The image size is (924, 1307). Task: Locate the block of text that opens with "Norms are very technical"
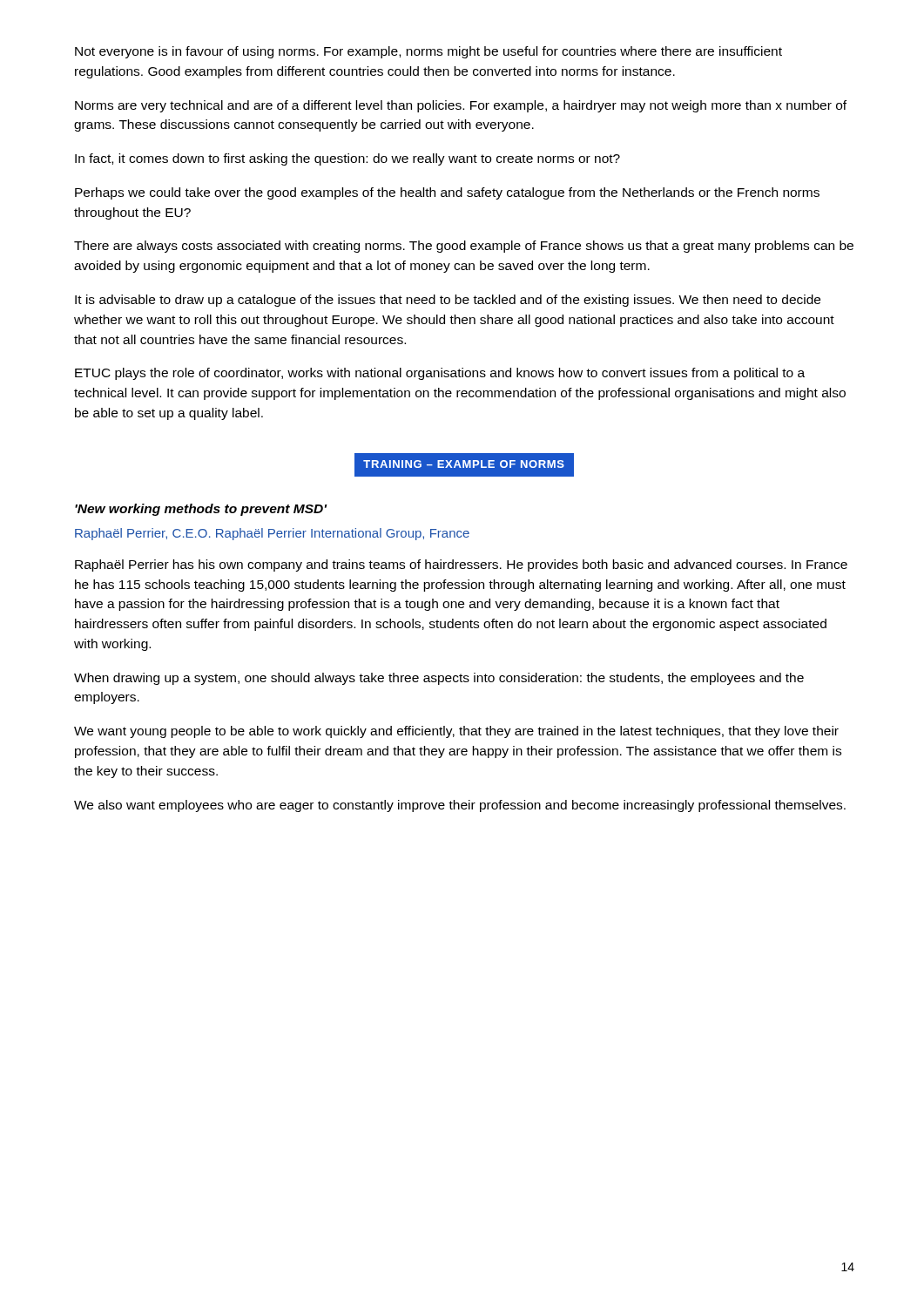(460, 115)
